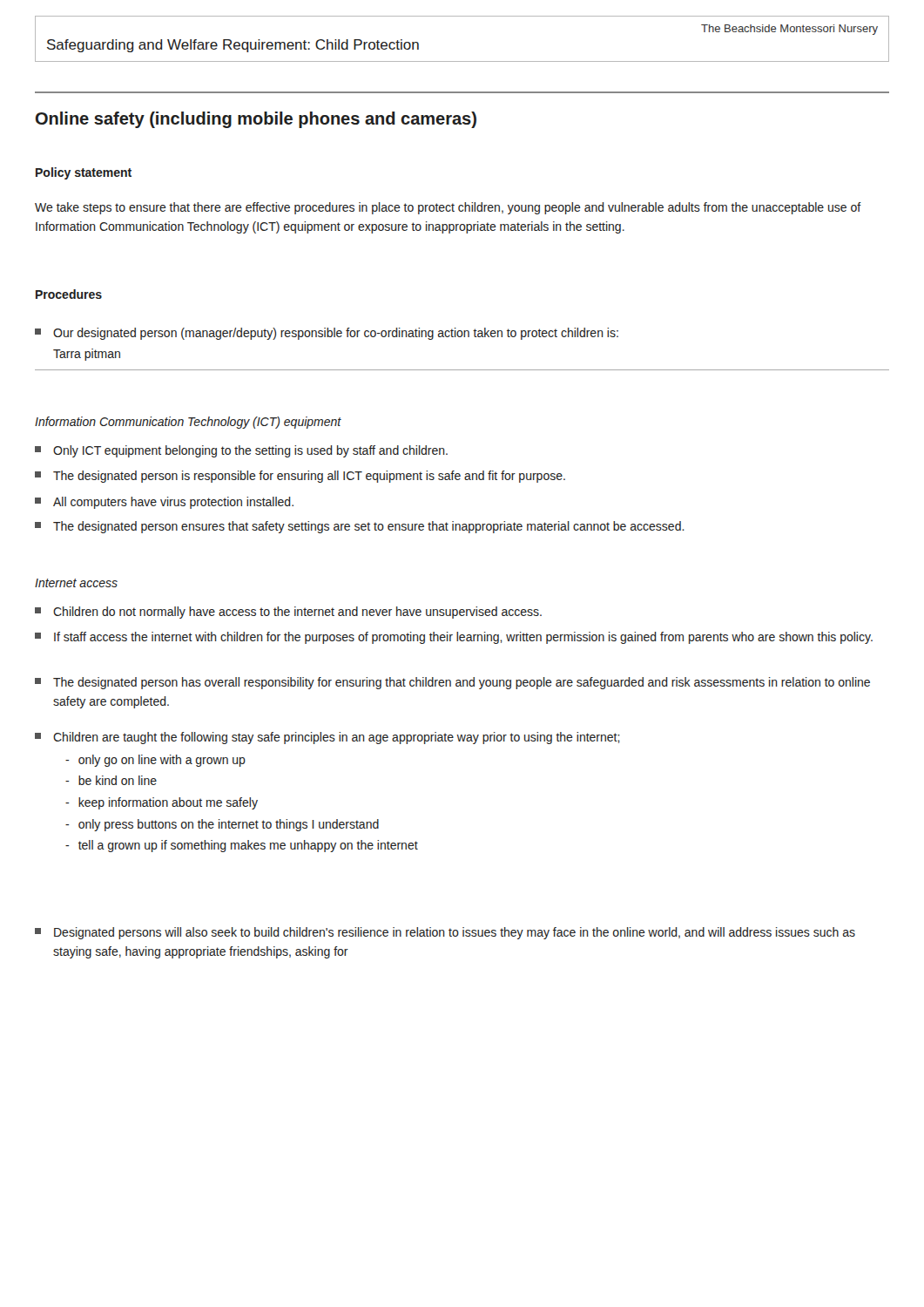
Task: Locate the list item containing "The designated person ensures that safety settings are"
Action: 360,527
